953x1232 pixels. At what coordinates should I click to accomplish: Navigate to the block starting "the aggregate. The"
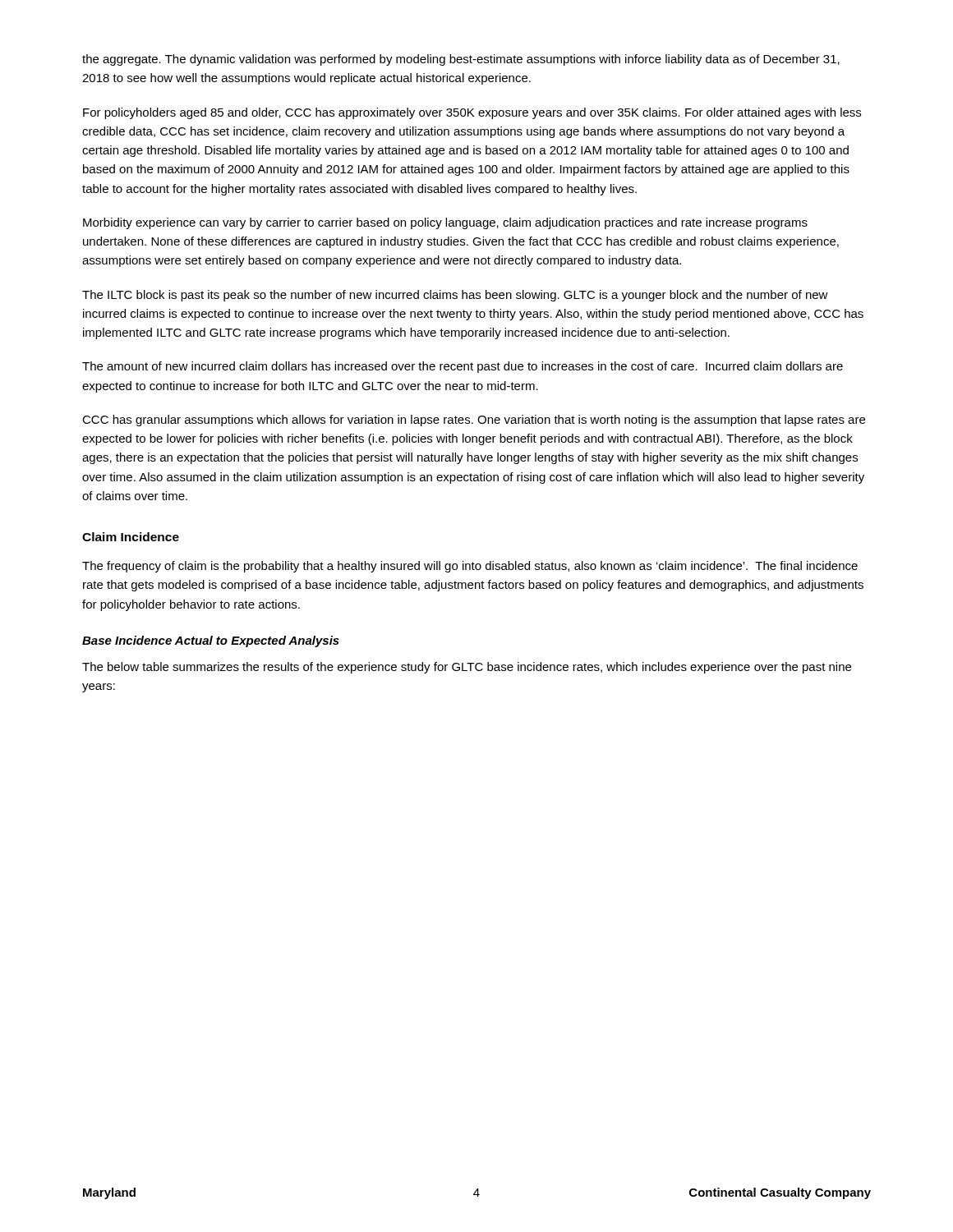[461, 68]
